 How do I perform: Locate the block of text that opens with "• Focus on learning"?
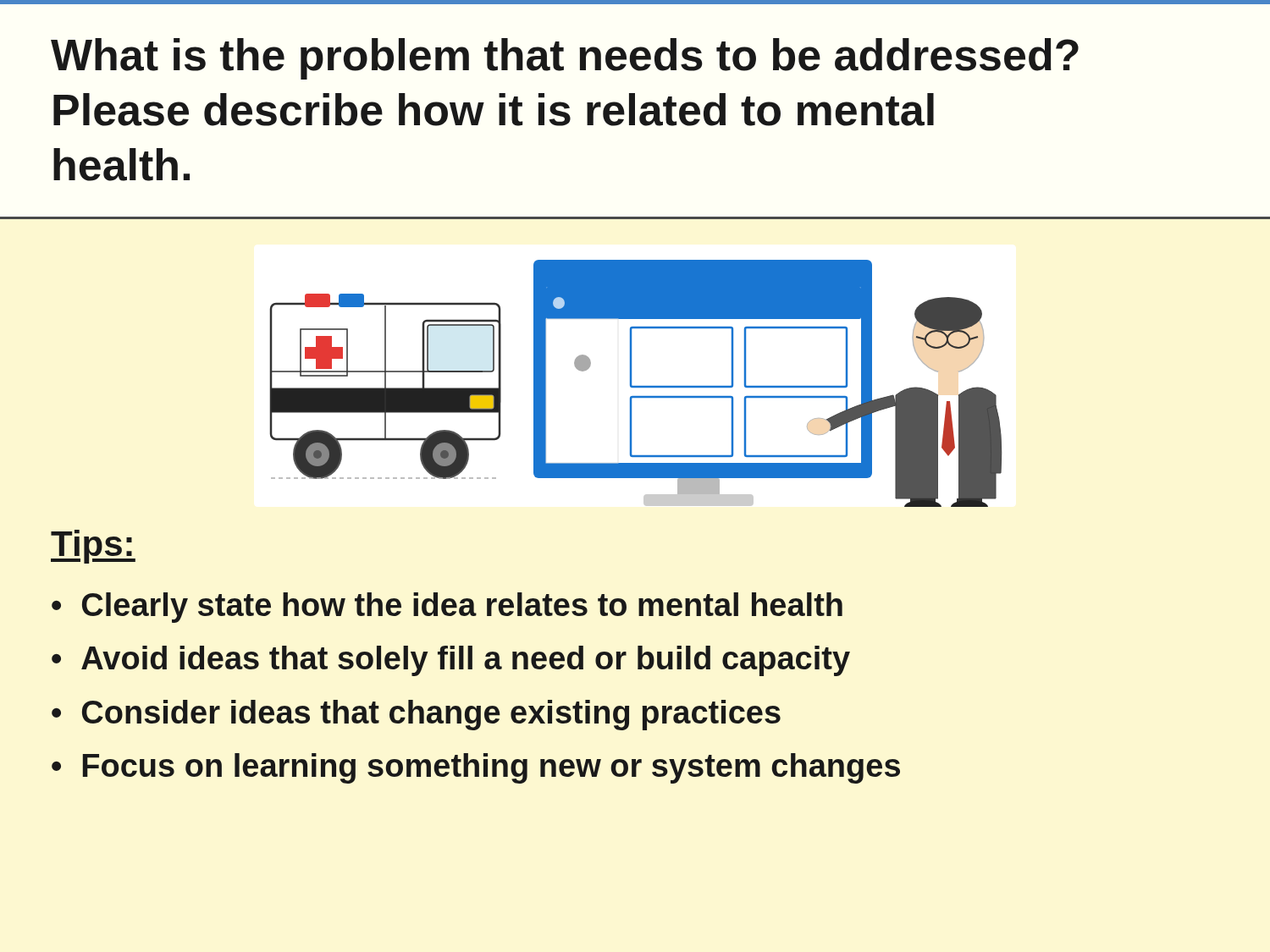pos(476,767)
